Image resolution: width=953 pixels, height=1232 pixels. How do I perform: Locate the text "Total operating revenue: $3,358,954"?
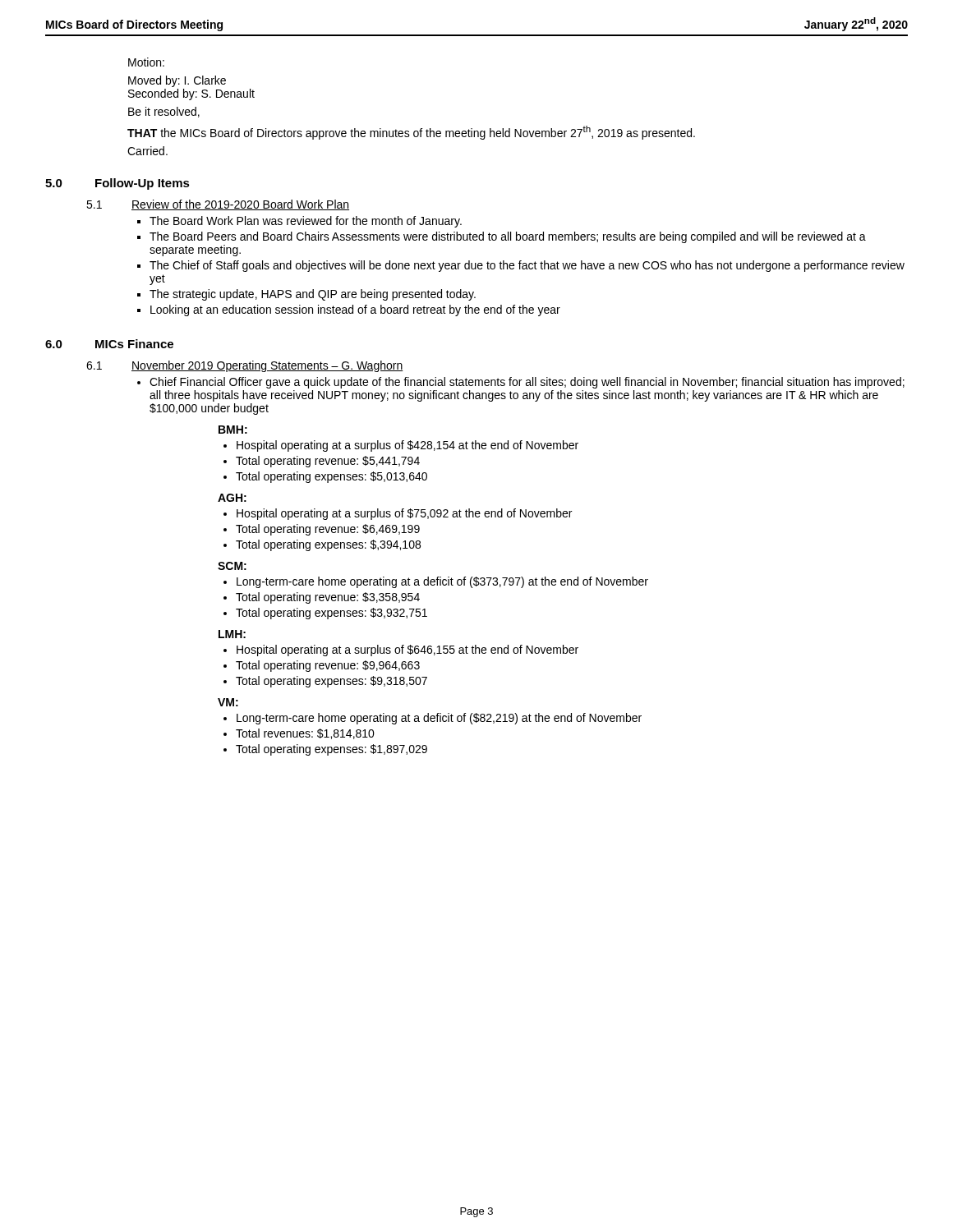328,597
